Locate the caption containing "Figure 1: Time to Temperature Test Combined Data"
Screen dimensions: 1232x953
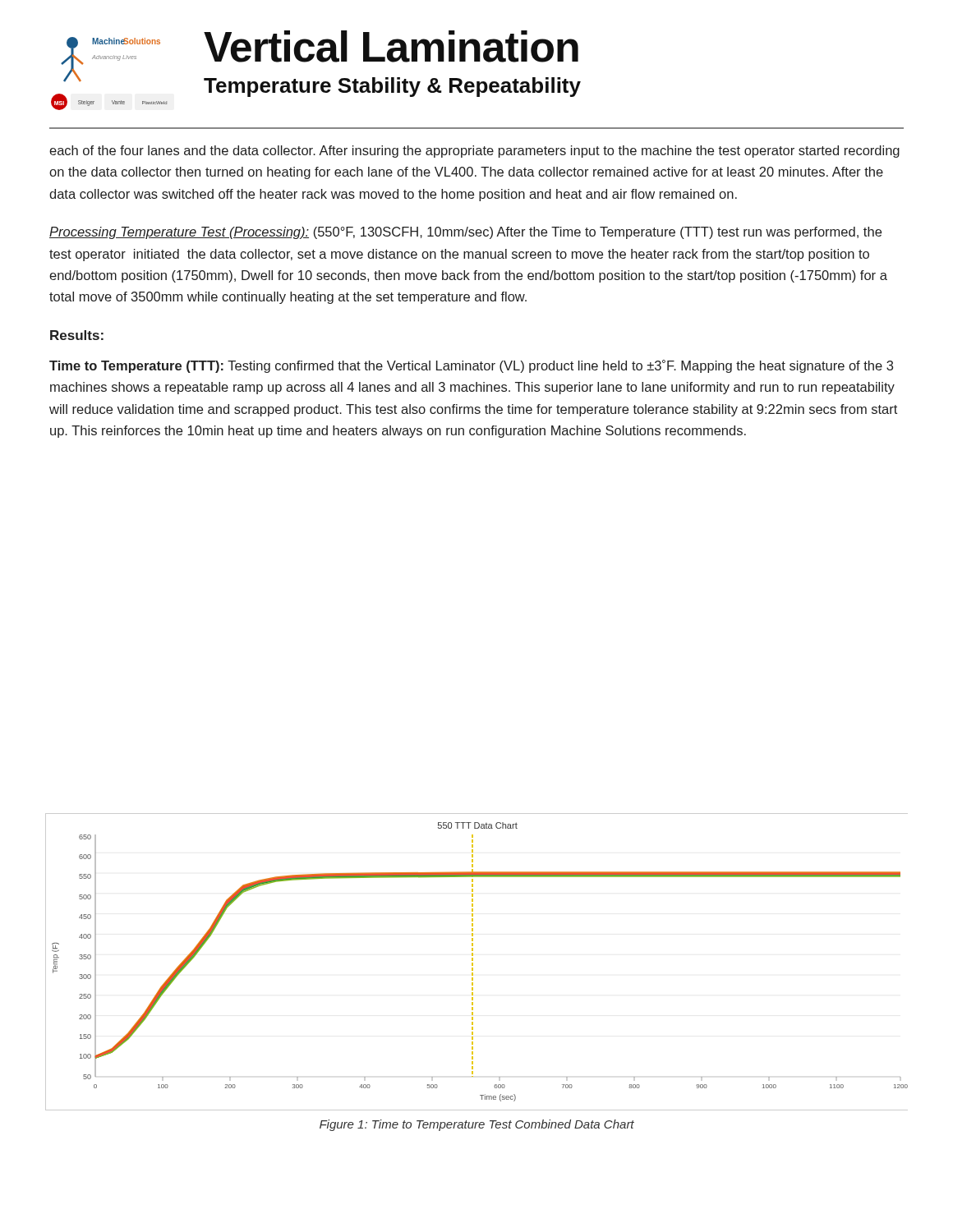pos(476,1124)
